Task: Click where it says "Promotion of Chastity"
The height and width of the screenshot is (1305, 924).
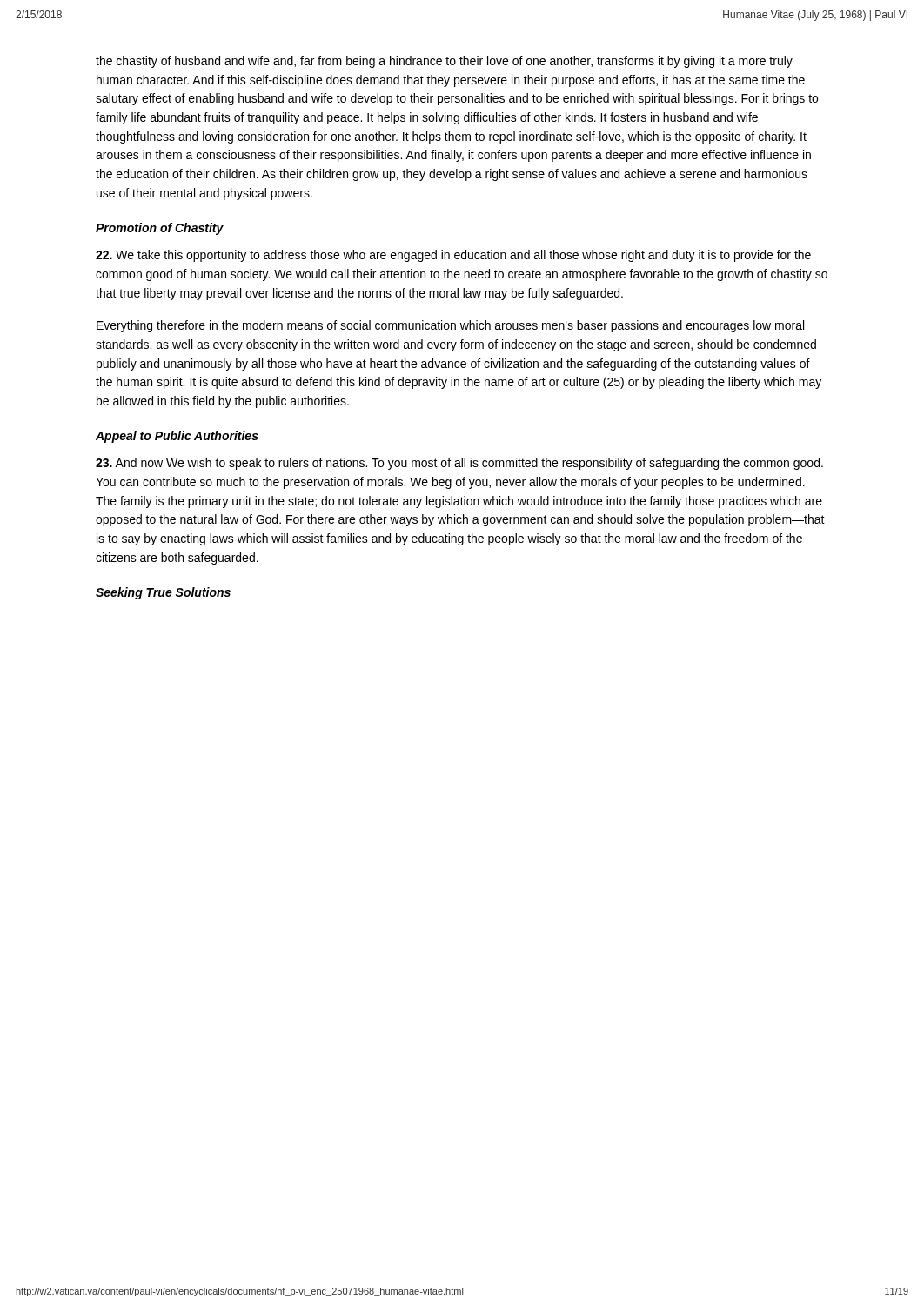Action: pyautogui.click(x=159, y=228)
